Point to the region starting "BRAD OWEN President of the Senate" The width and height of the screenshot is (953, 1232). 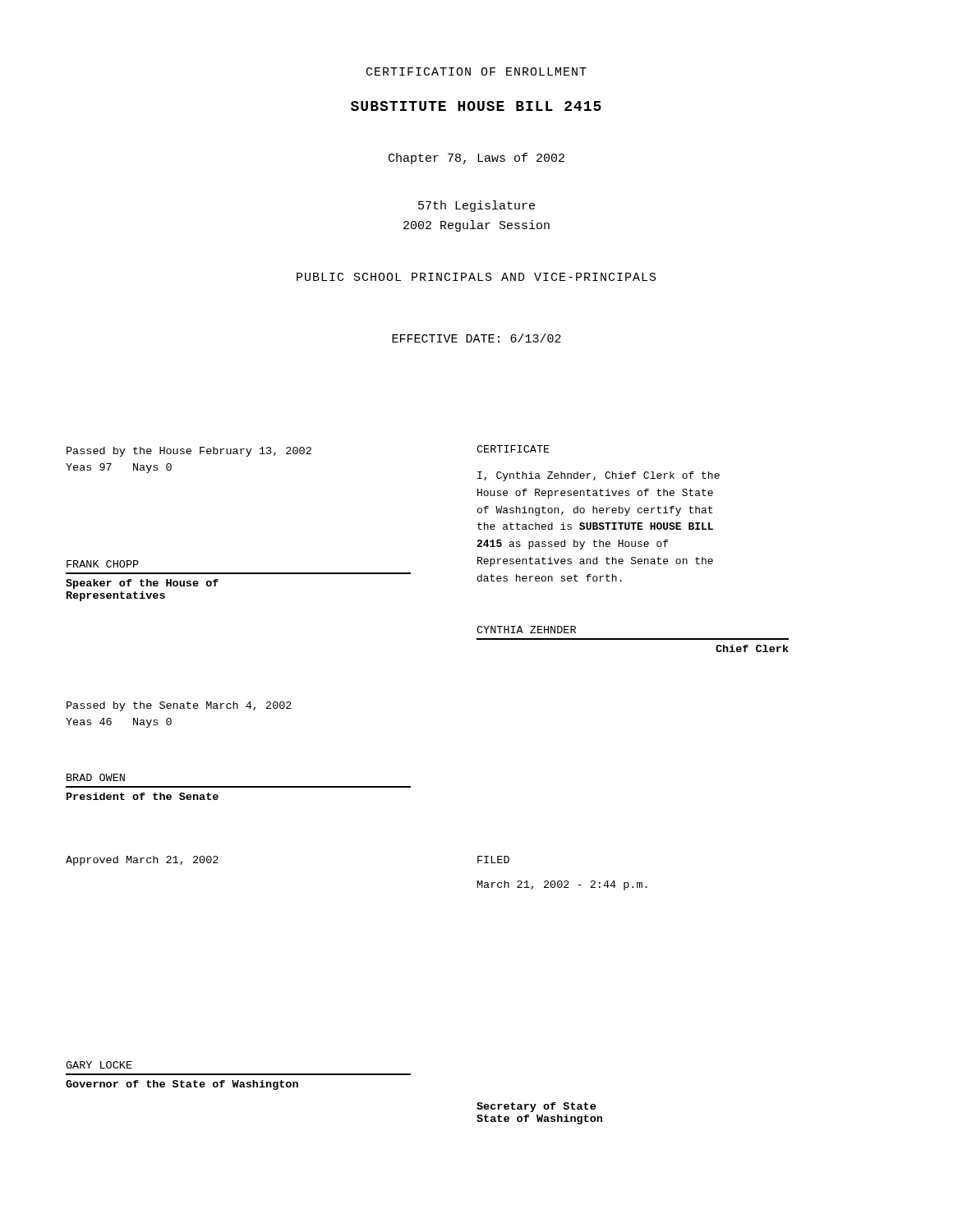[238, 788]
